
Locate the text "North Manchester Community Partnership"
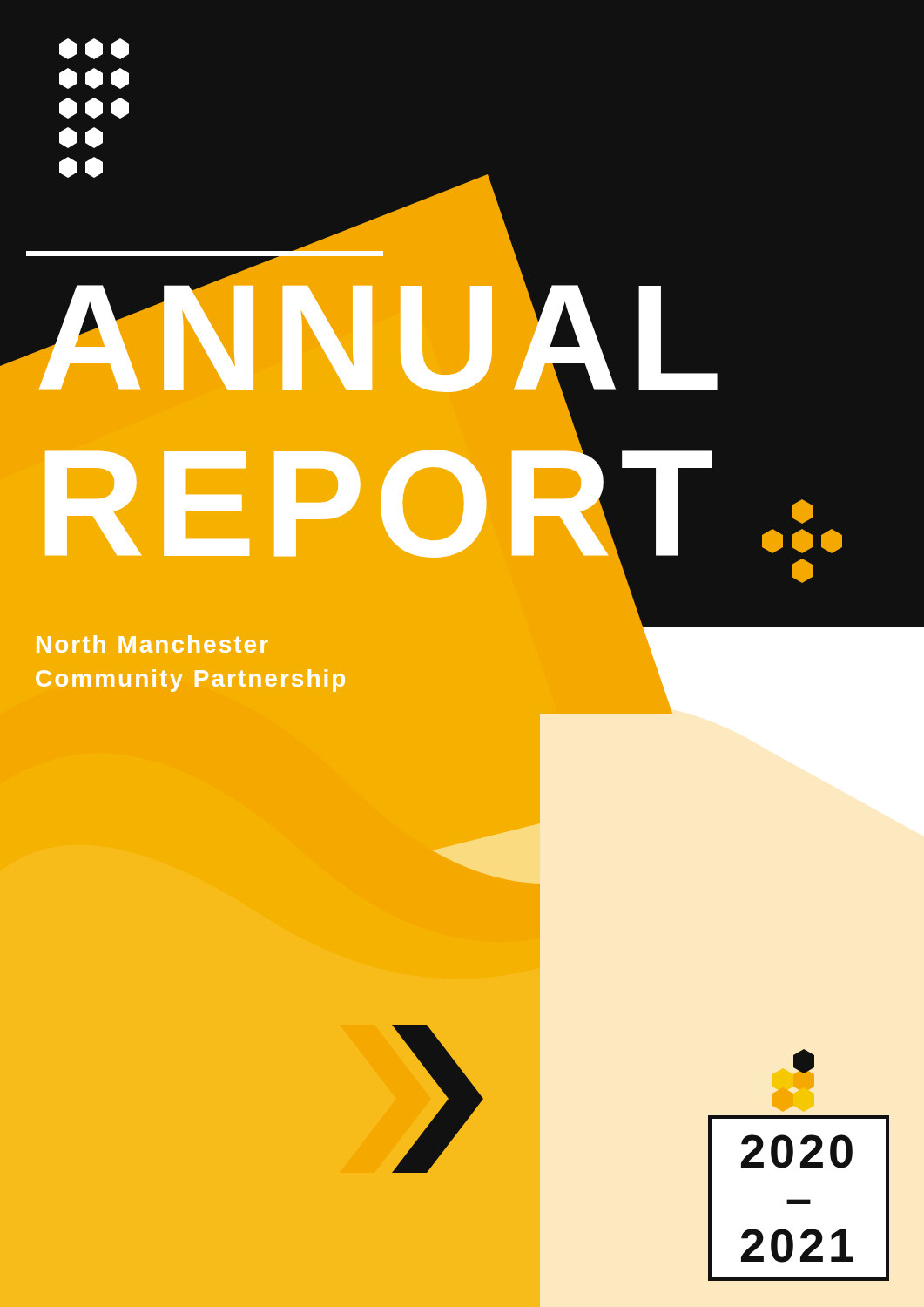[x=191, y=661]
